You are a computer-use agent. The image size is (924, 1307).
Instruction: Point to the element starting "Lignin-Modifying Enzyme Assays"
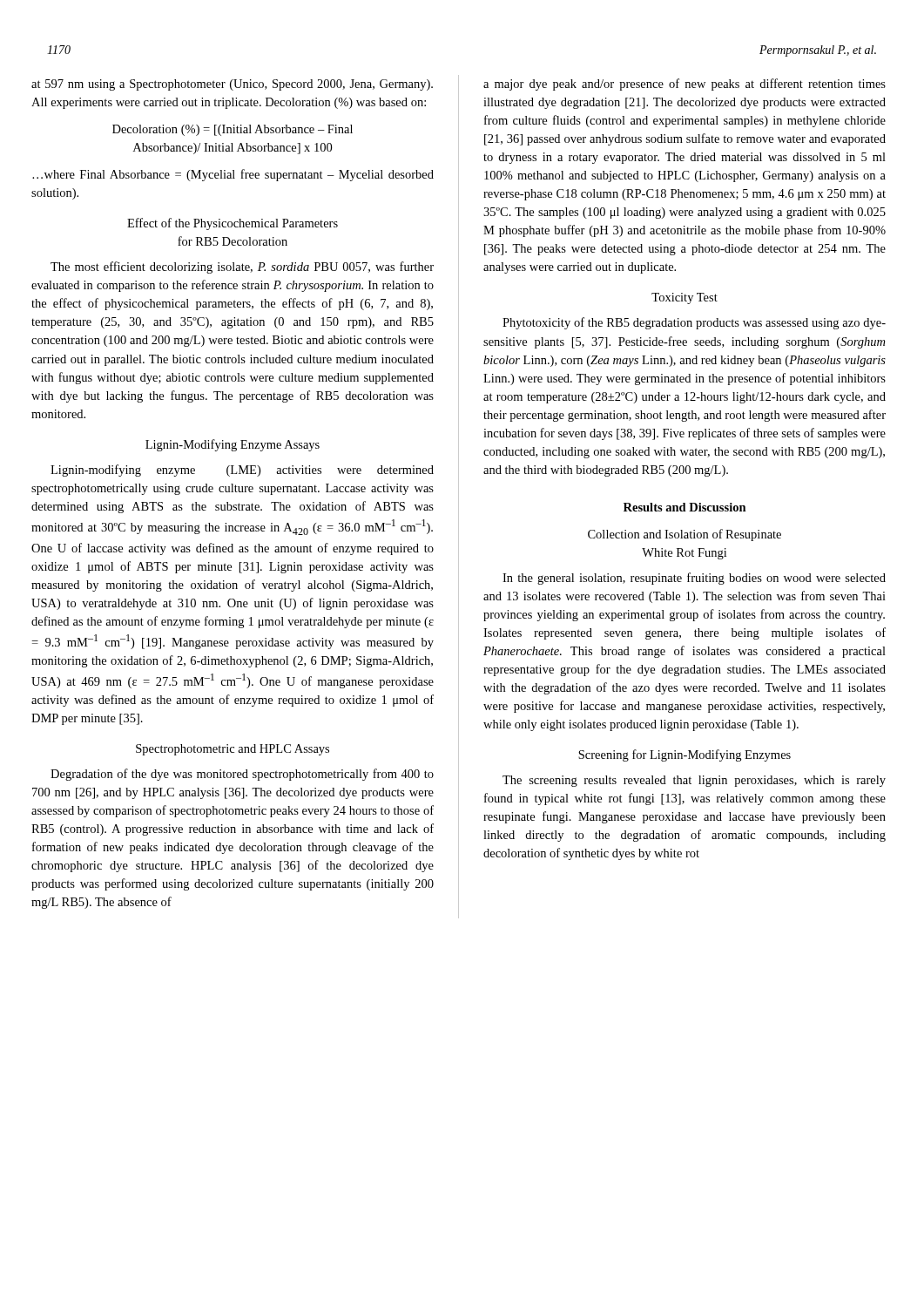pyautogui.click(x=233, y=444)
